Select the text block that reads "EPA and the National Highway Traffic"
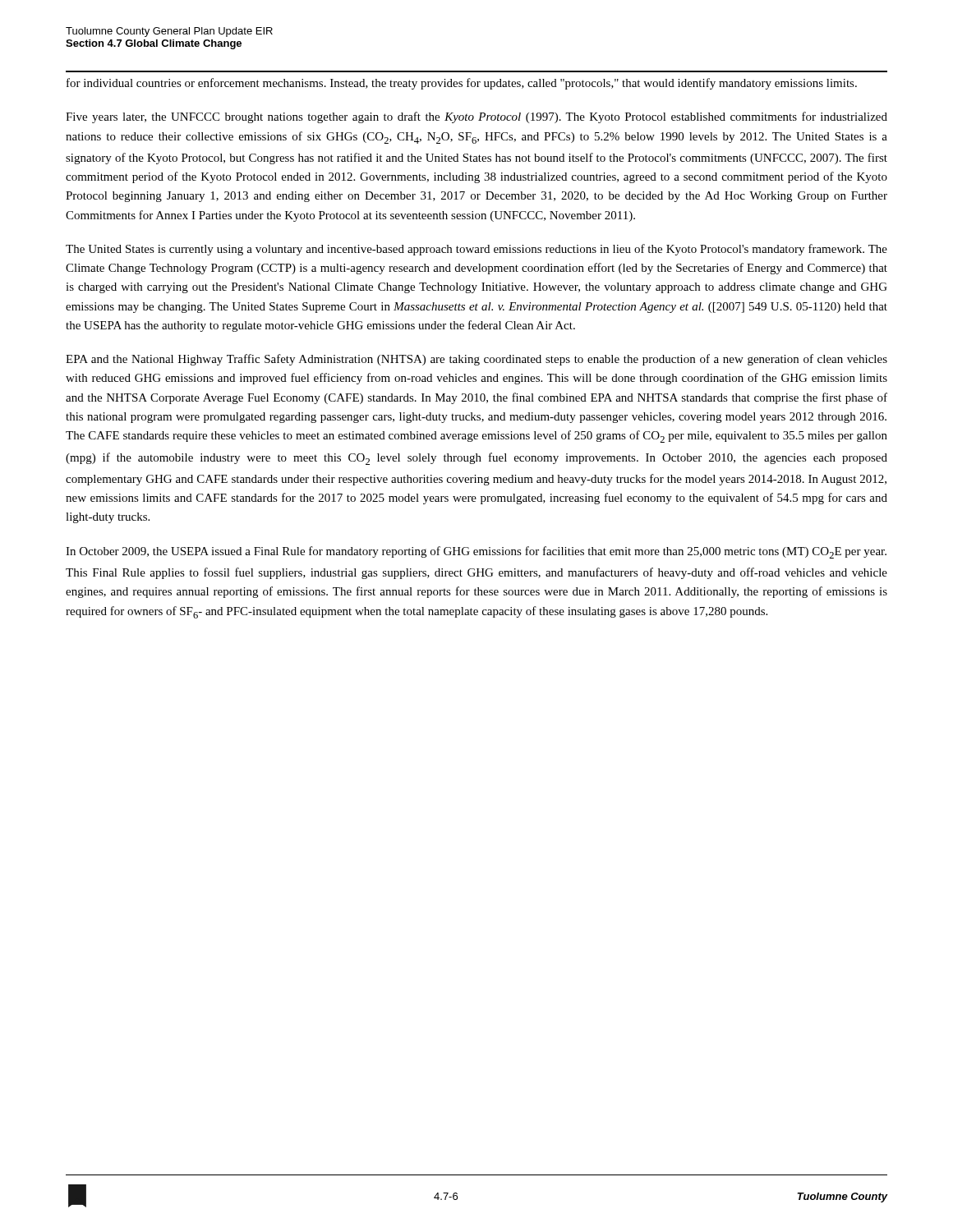 coord(476,438)
